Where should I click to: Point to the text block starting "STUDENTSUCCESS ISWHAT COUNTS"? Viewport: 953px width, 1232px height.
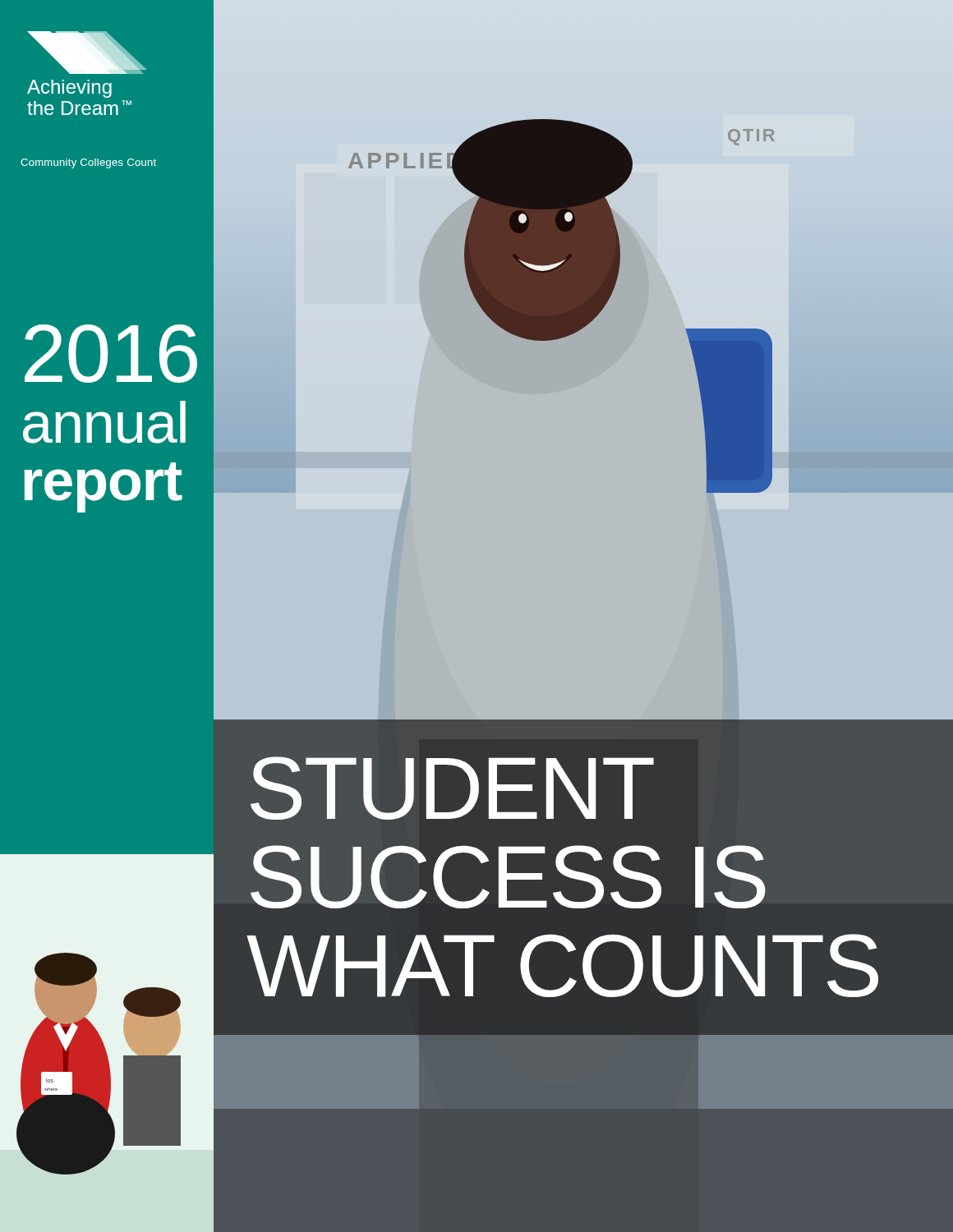600,877
